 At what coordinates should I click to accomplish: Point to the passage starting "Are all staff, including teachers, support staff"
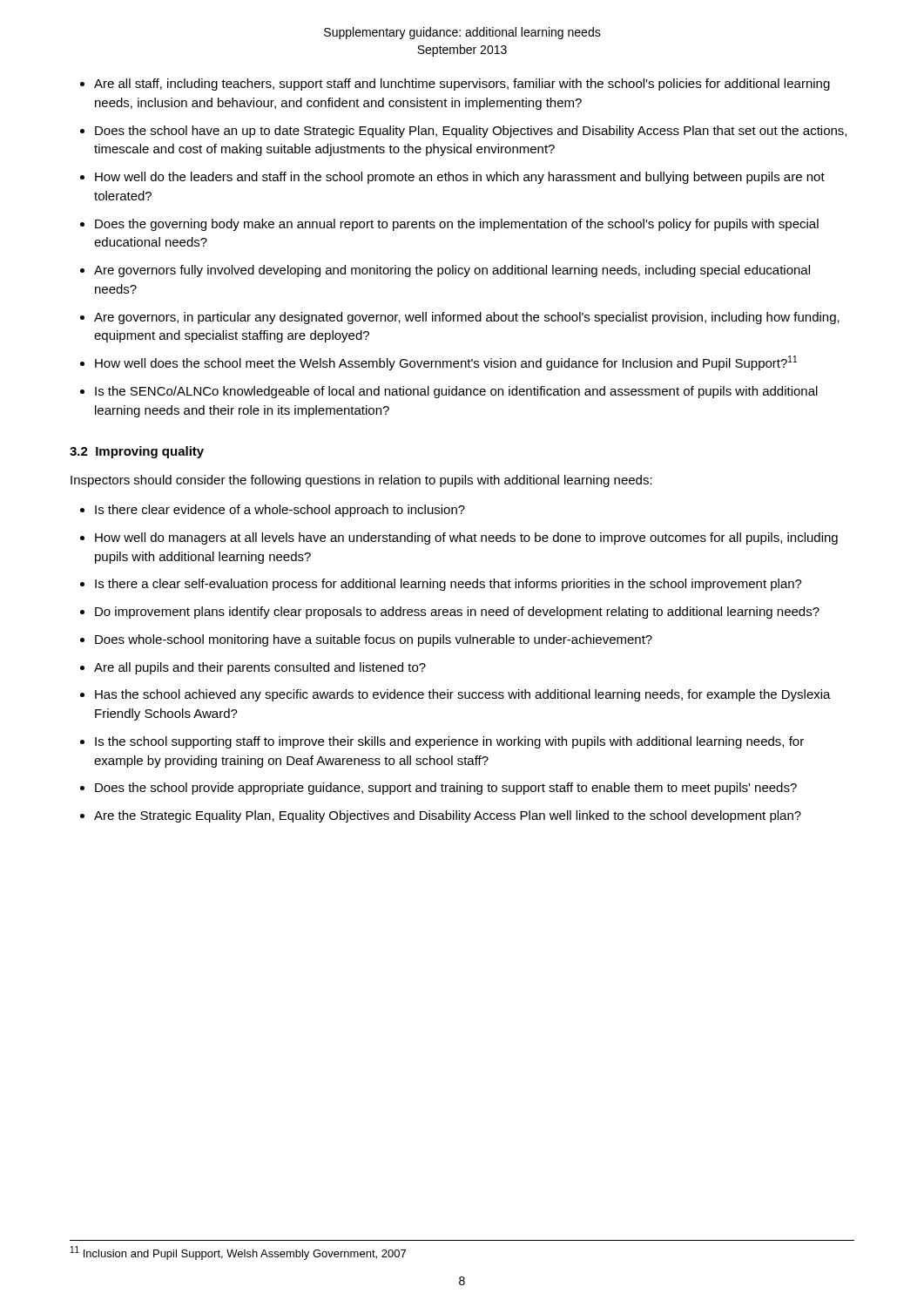(x=462, y=93)
